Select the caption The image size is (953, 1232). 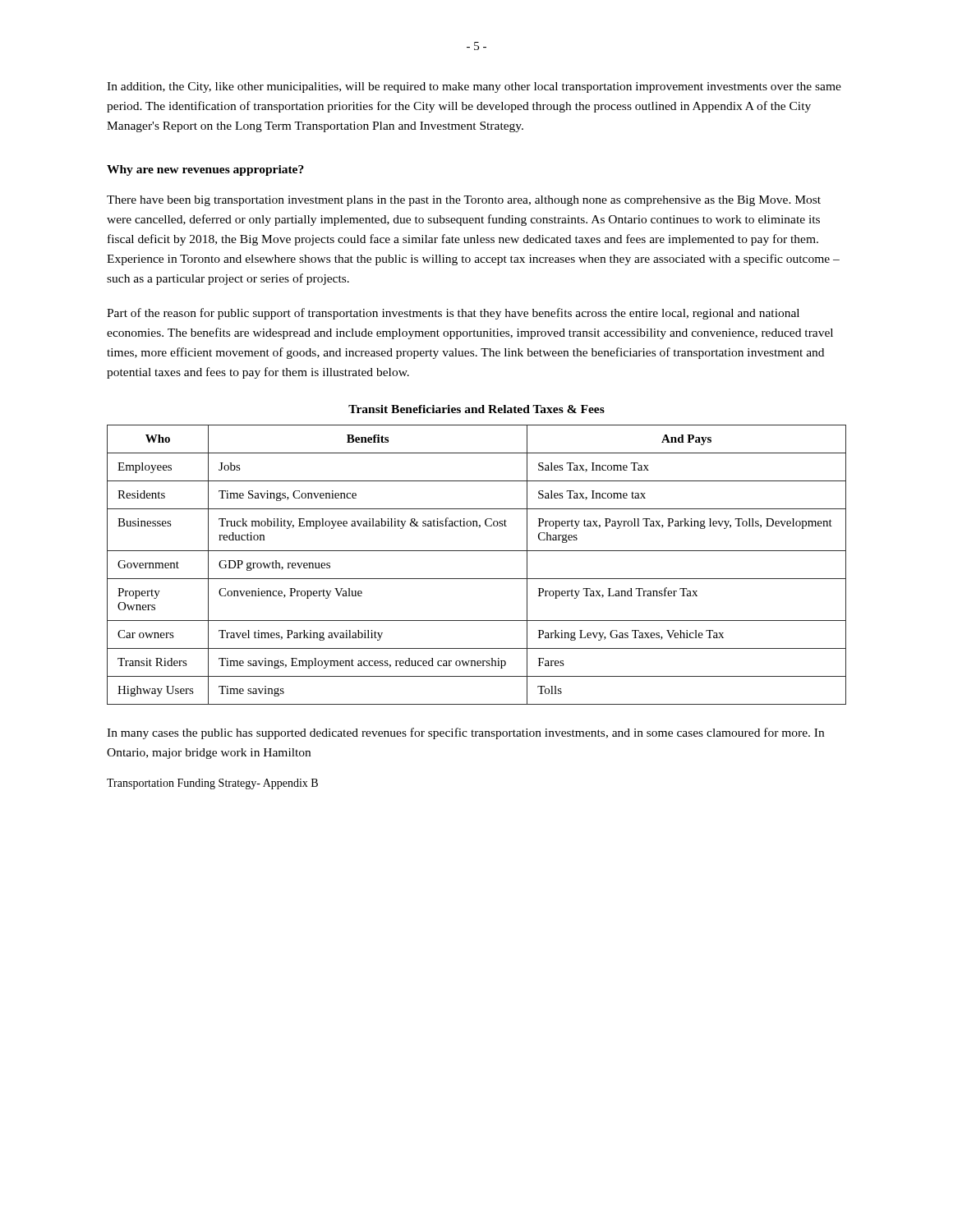(476, 409)
